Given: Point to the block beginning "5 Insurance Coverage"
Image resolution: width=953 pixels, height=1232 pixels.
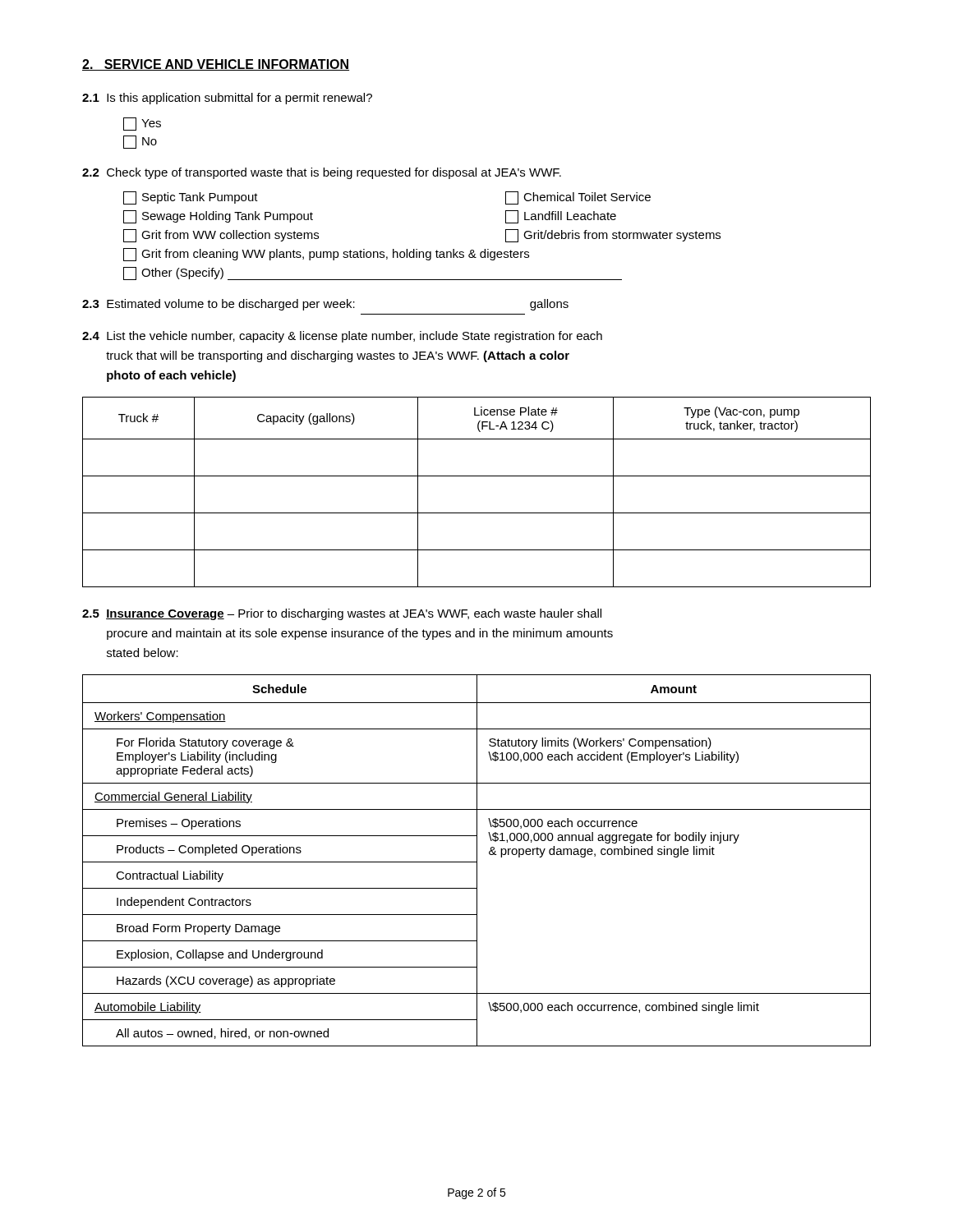Looking at the screenshot, I should [x=348, y=632].
